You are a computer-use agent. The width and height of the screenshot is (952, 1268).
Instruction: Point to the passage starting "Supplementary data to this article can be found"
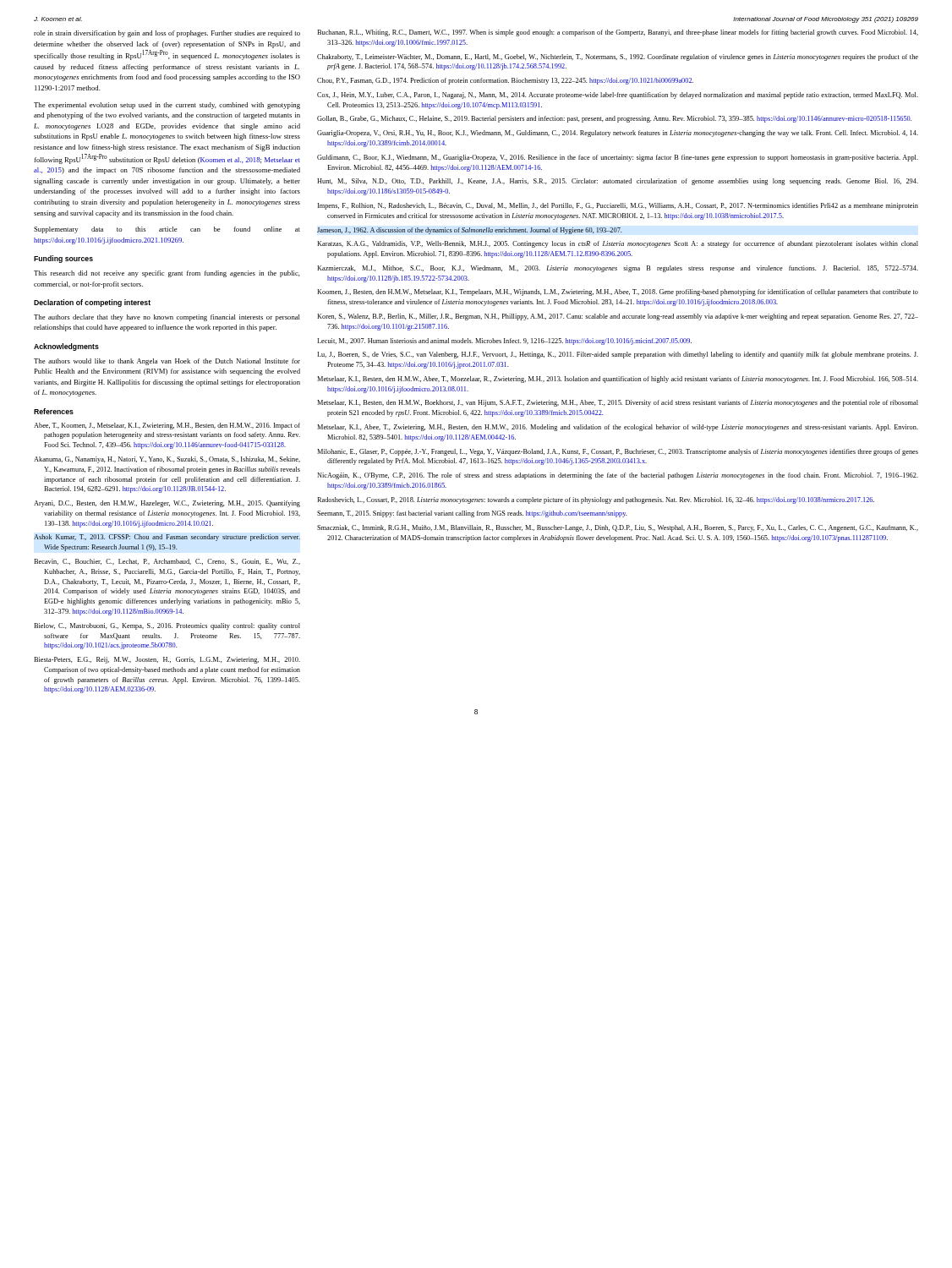pyautogui.click(x=167, y=235)
